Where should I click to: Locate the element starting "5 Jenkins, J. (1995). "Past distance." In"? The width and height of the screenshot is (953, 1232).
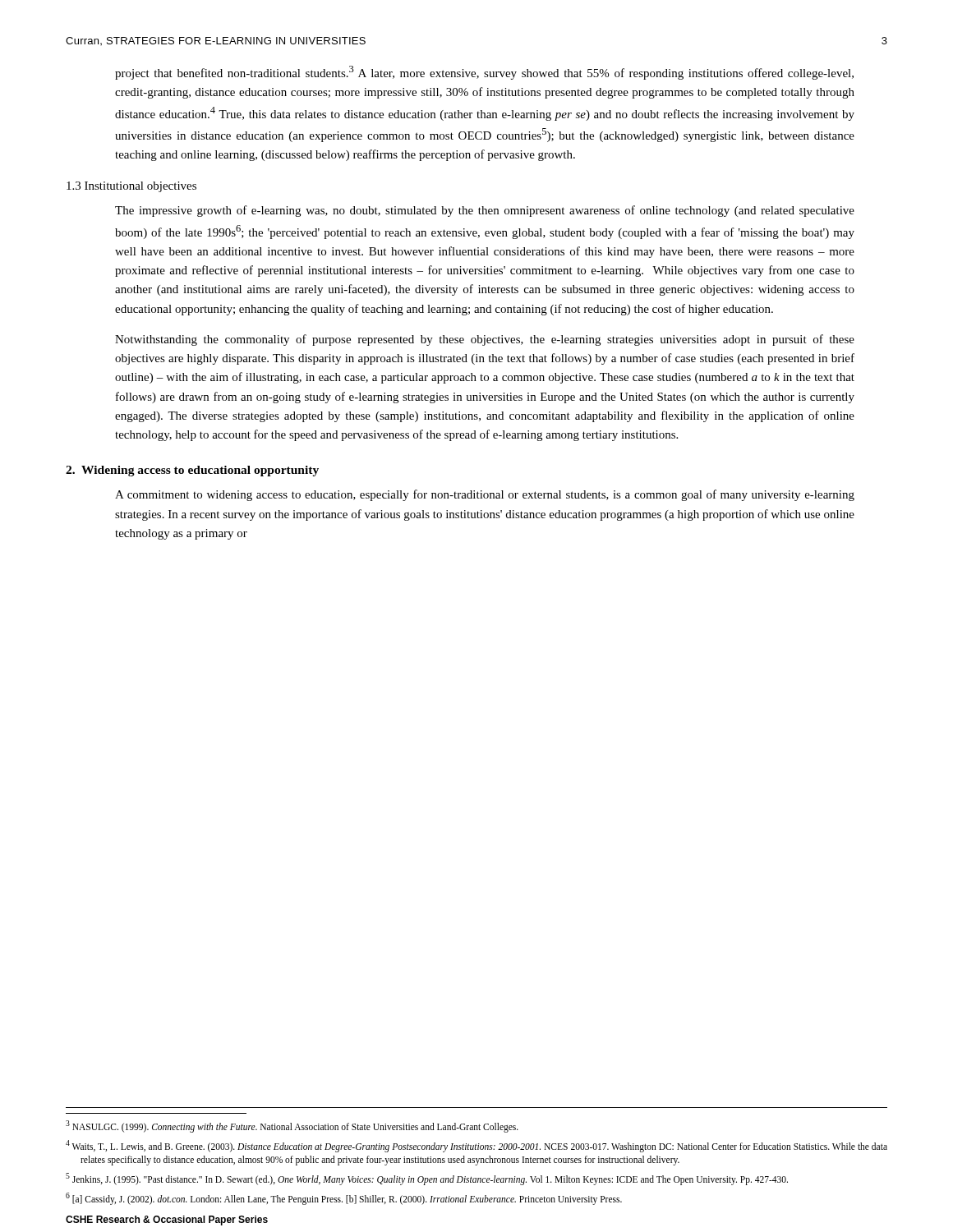point(427,1178)
